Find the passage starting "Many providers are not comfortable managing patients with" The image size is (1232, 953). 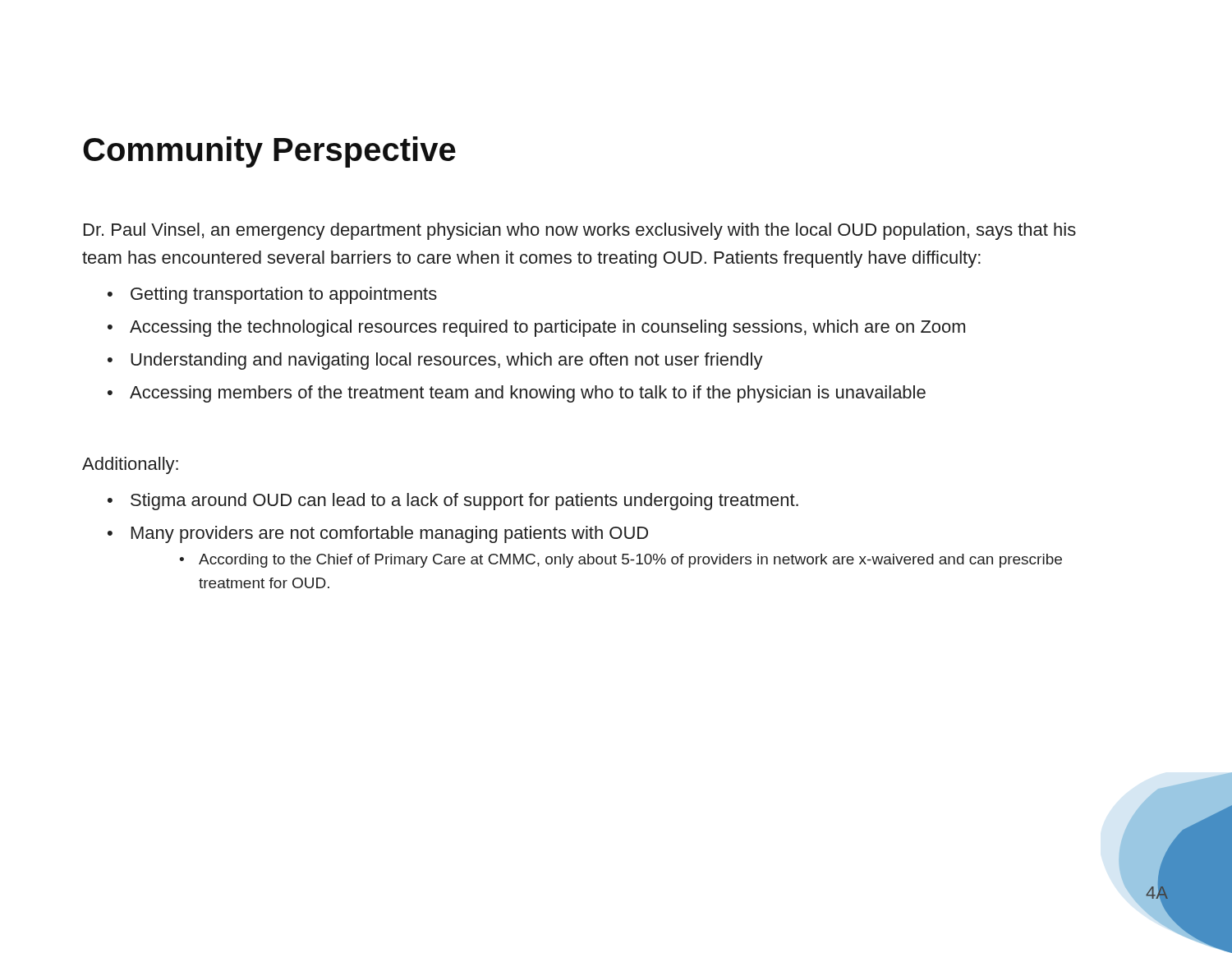604,557
